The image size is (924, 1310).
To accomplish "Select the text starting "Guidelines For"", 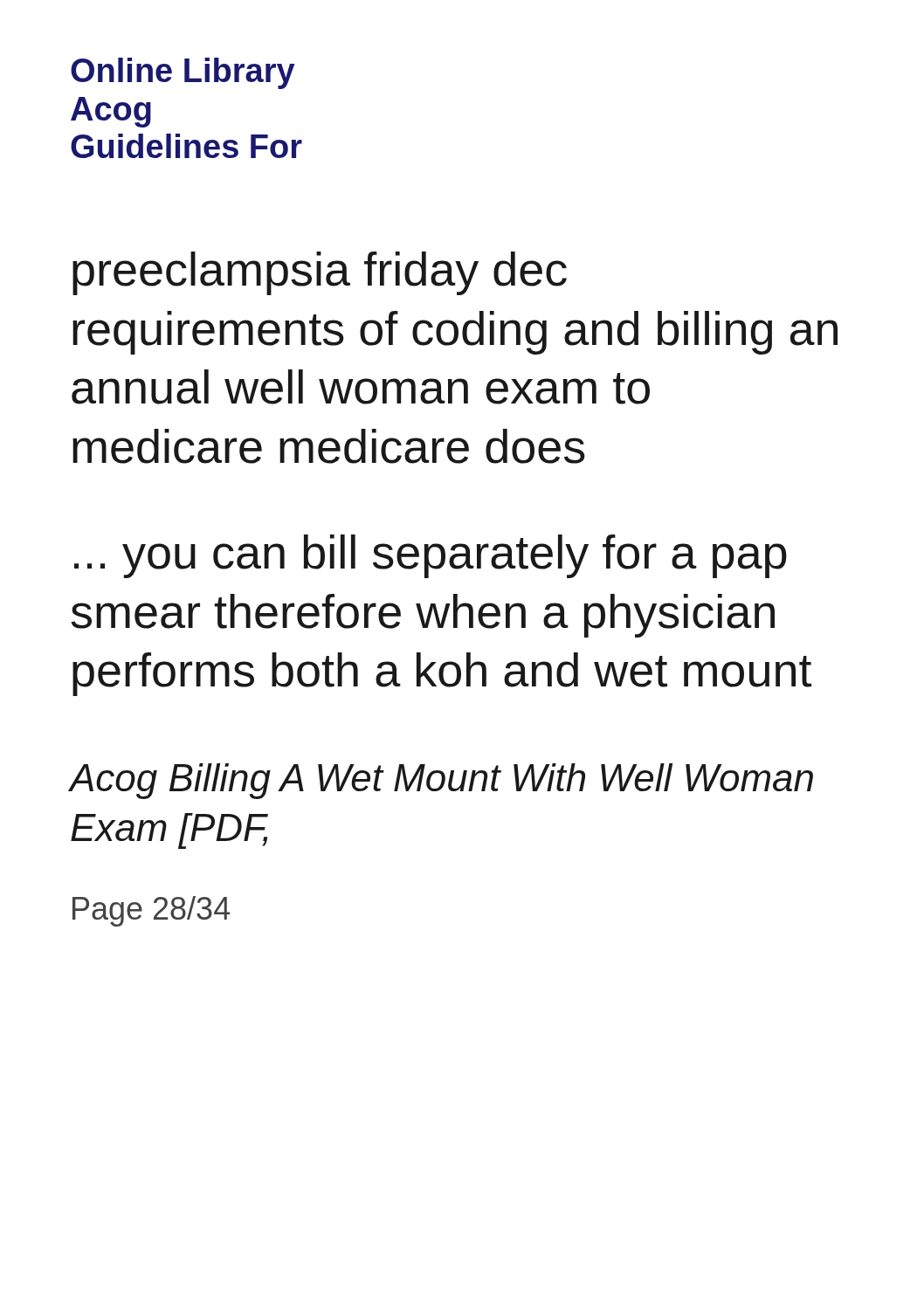I will click(x=186, y=146).
